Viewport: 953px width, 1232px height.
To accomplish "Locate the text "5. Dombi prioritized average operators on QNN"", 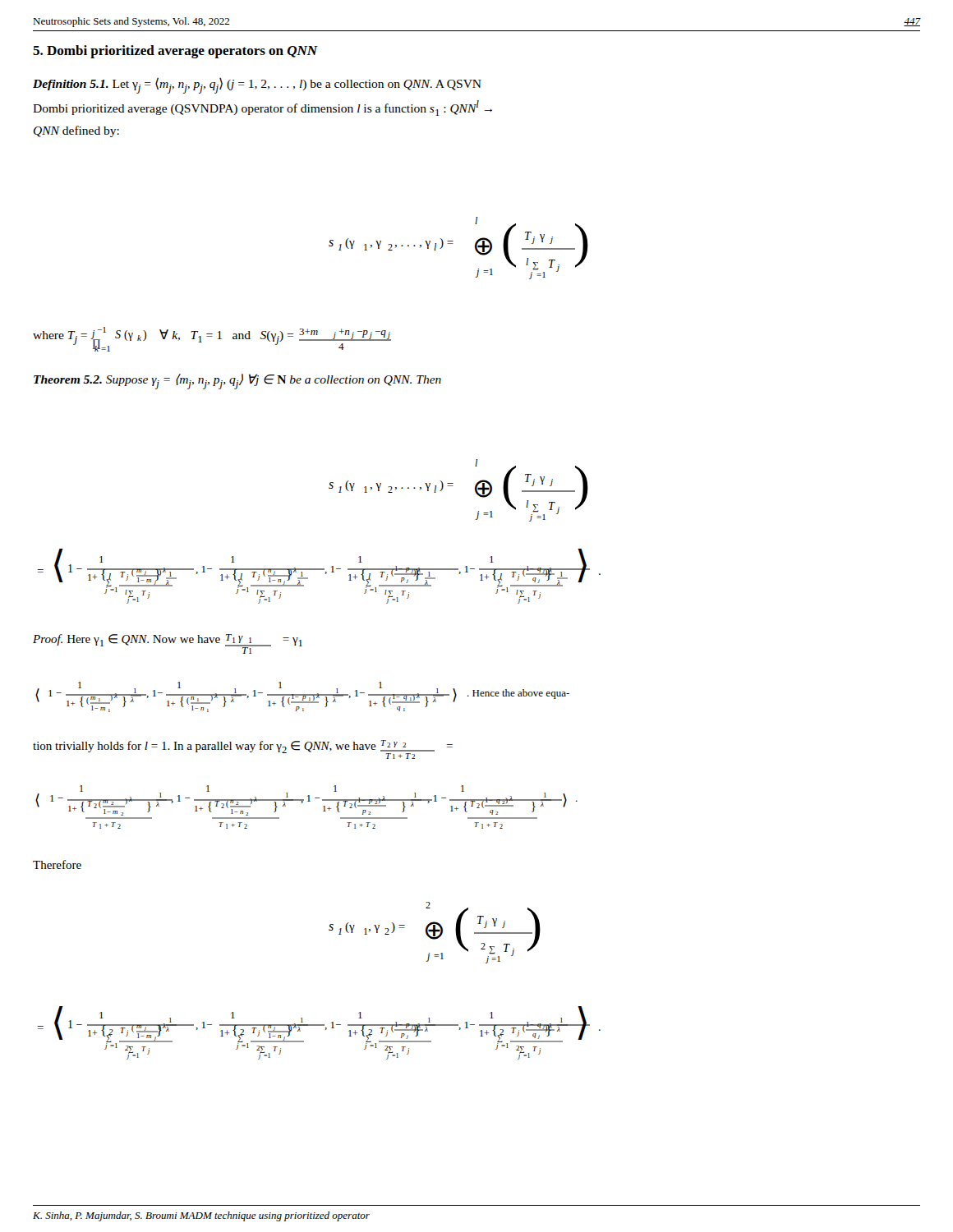I will [175, 51].
